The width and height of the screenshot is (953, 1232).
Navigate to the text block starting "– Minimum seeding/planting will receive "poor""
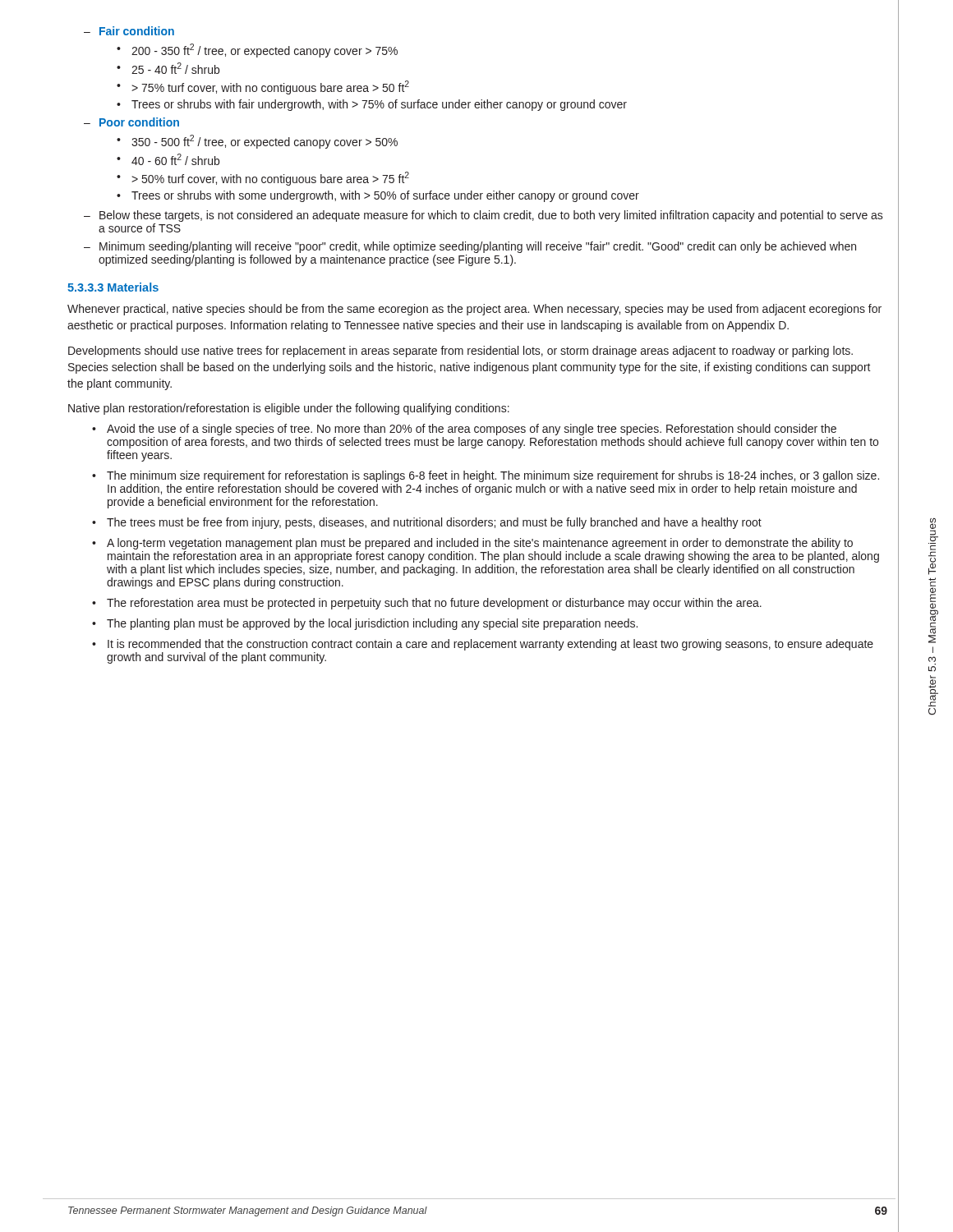click(x=486, y=253)
